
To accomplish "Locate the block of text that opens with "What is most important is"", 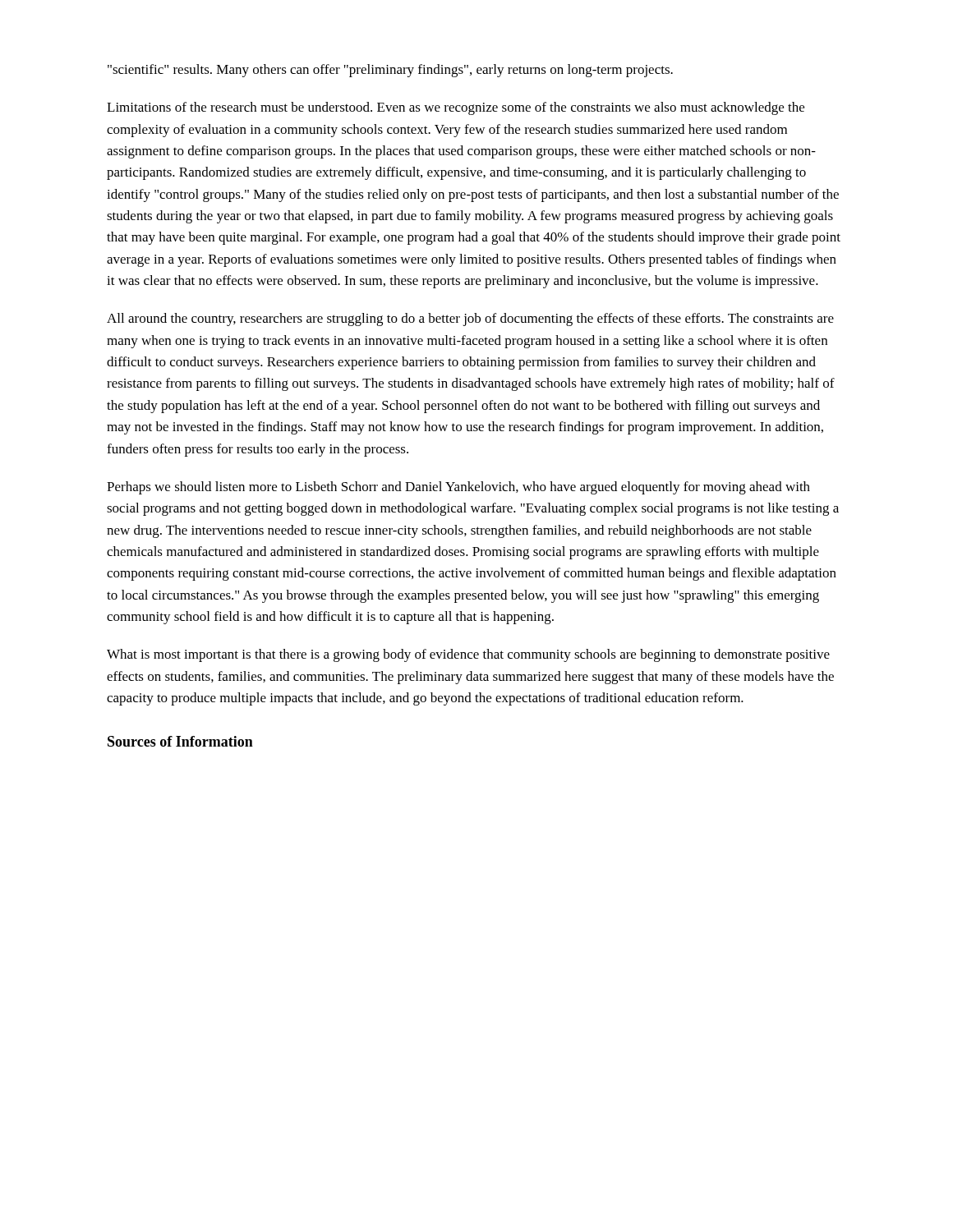I will pyautogui.click(x=476, y=677).
